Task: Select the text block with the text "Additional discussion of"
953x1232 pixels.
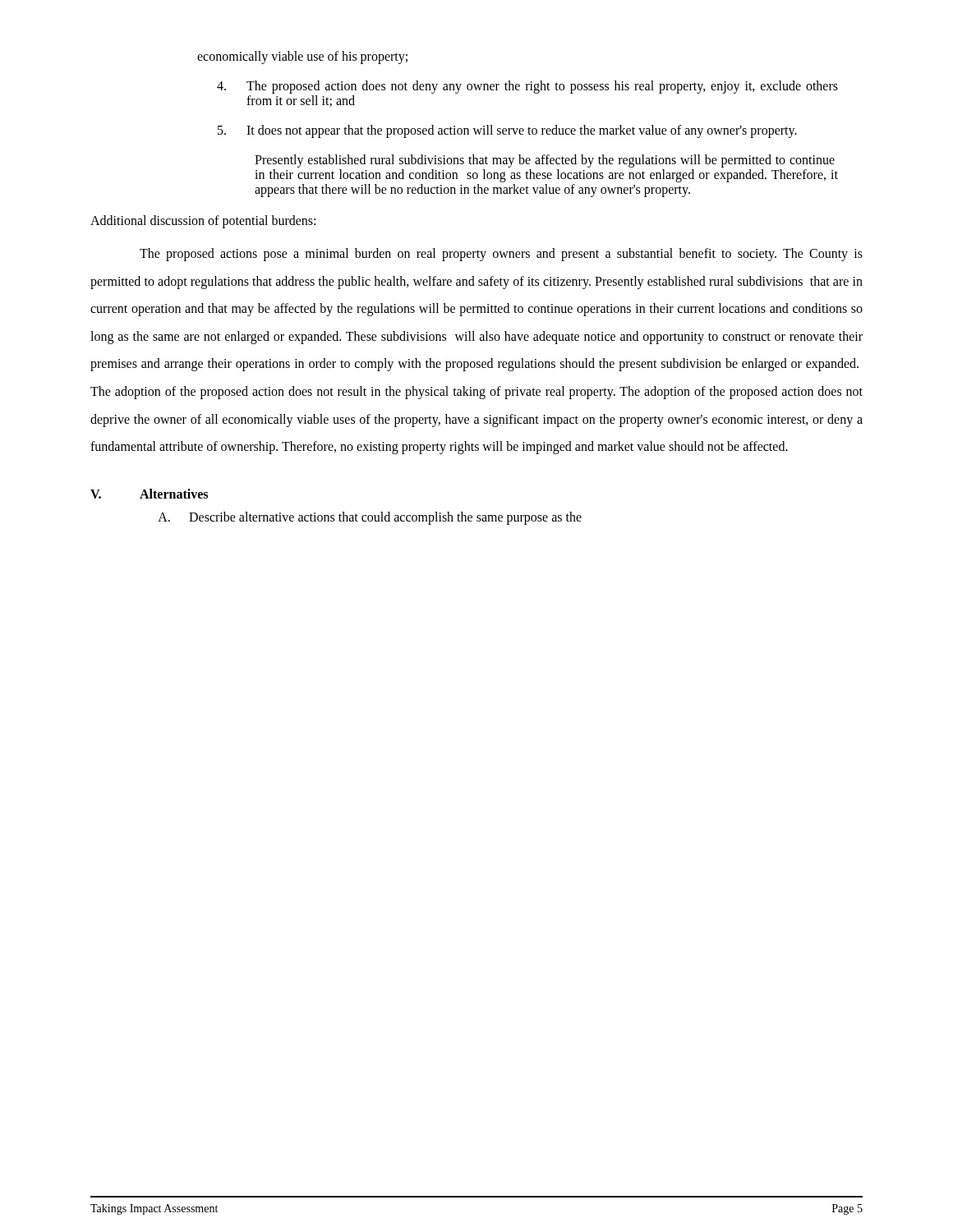Action: click(x=204, y=221)
